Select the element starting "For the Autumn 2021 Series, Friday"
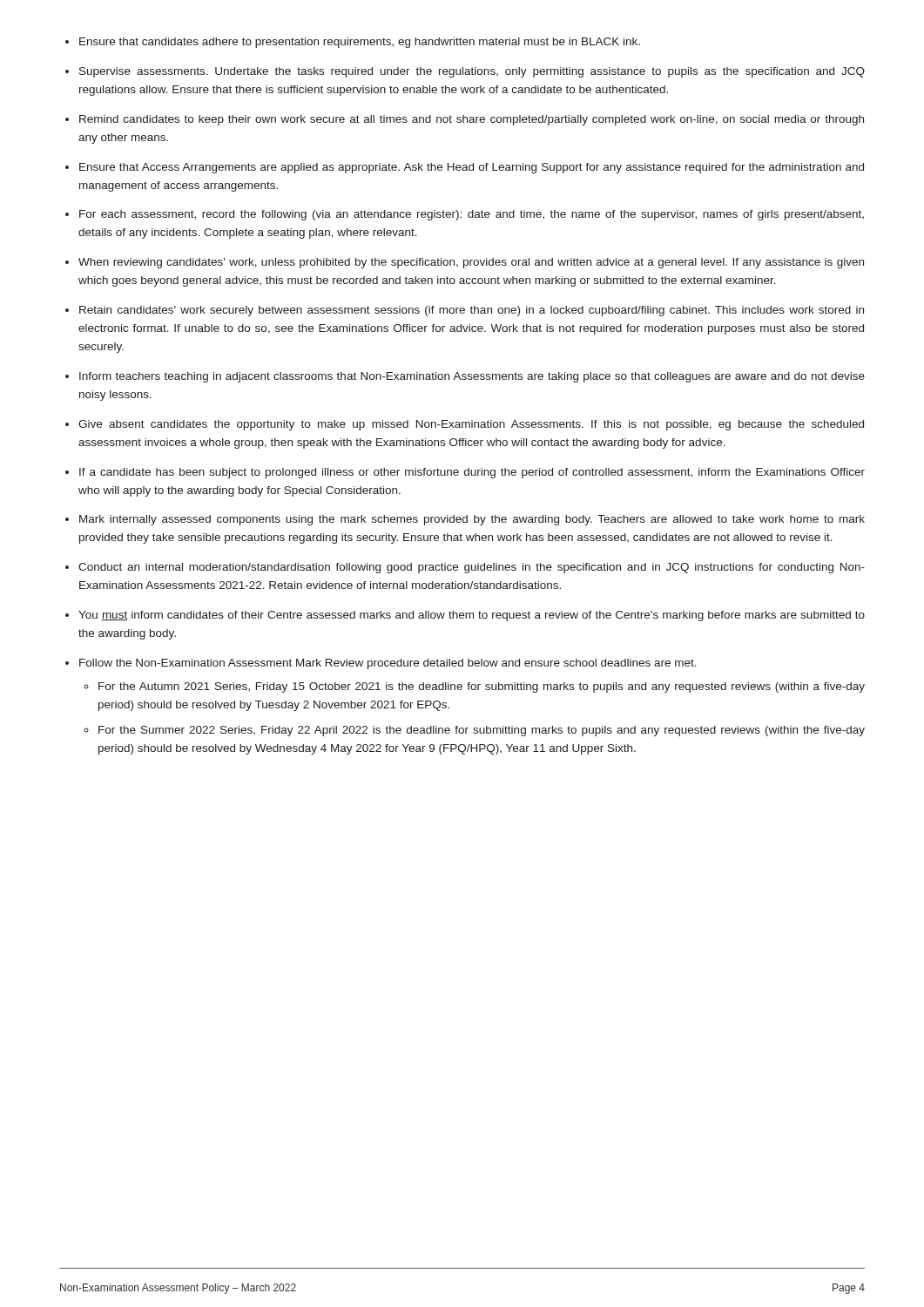The width and height of the screenshot is (924, 1307). [481, 695]
